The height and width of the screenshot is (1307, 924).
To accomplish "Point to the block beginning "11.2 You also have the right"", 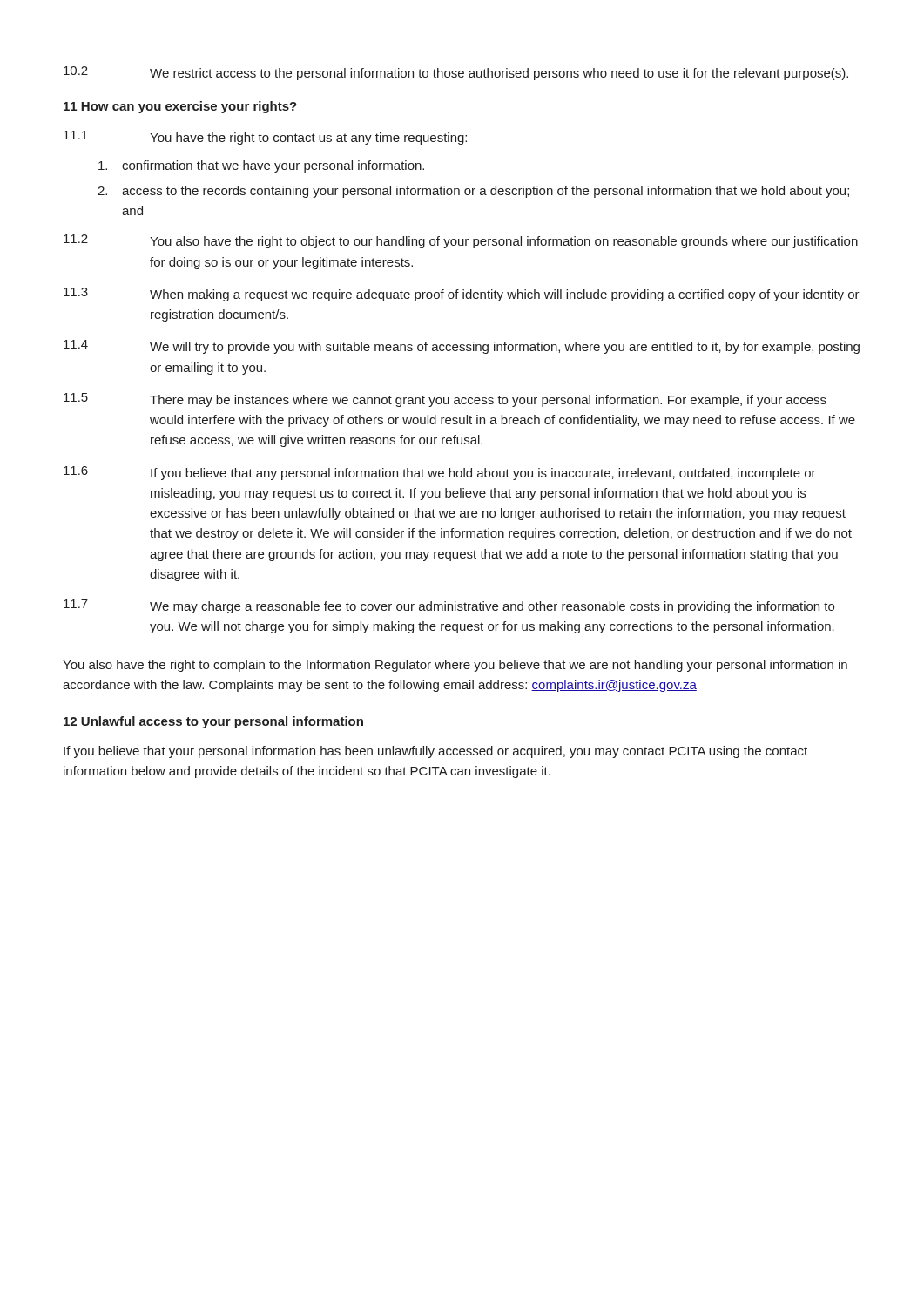I will [462, 251].
